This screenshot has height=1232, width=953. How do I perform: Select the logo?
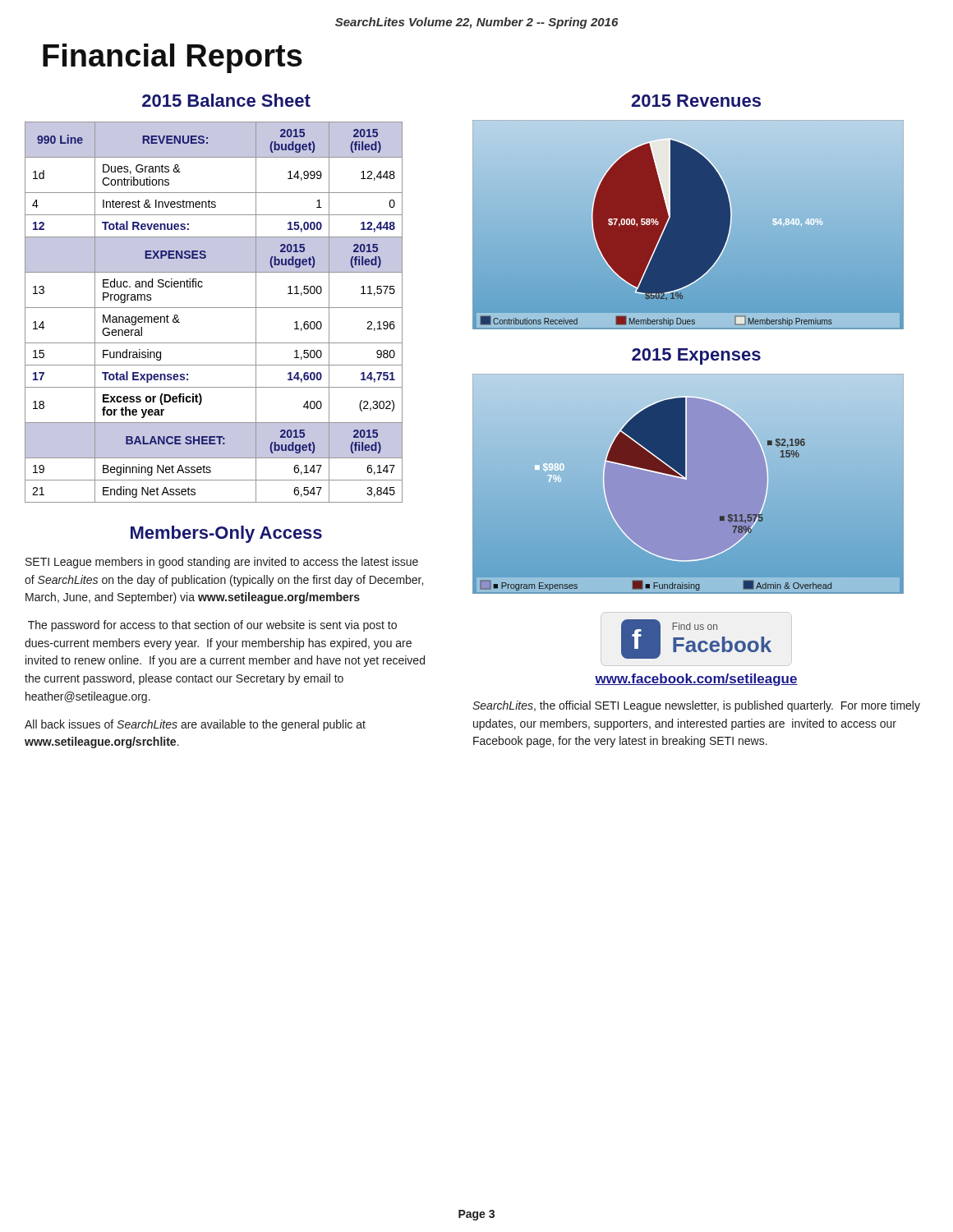pyautogui.click(x=696, y=639)
